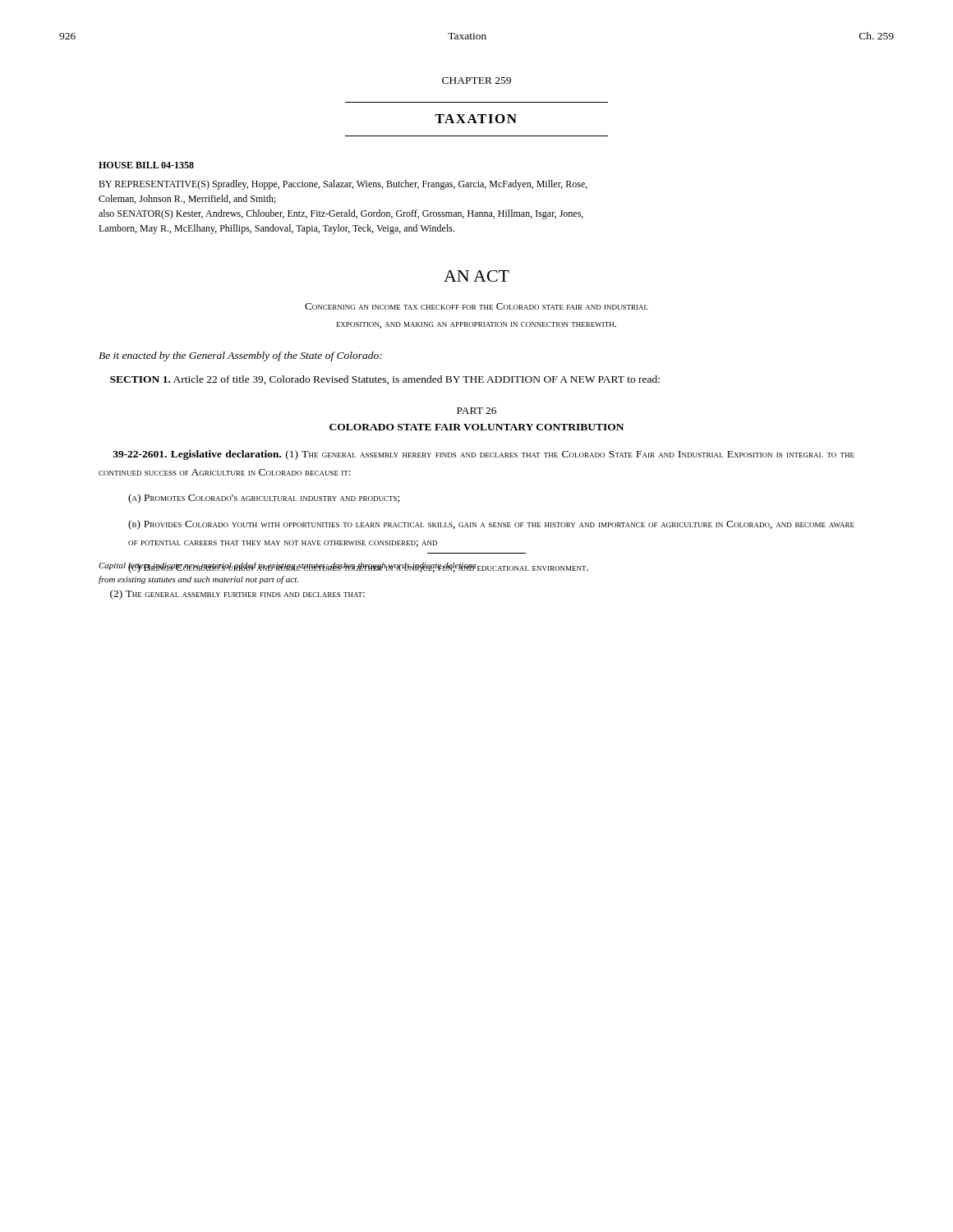The width and height of the screenshot is (953, 1232).
Task: Navigate to the block starting "(a) Promotes Colorado's agricultural industry and products;"
Action: (x=264, y=498)
